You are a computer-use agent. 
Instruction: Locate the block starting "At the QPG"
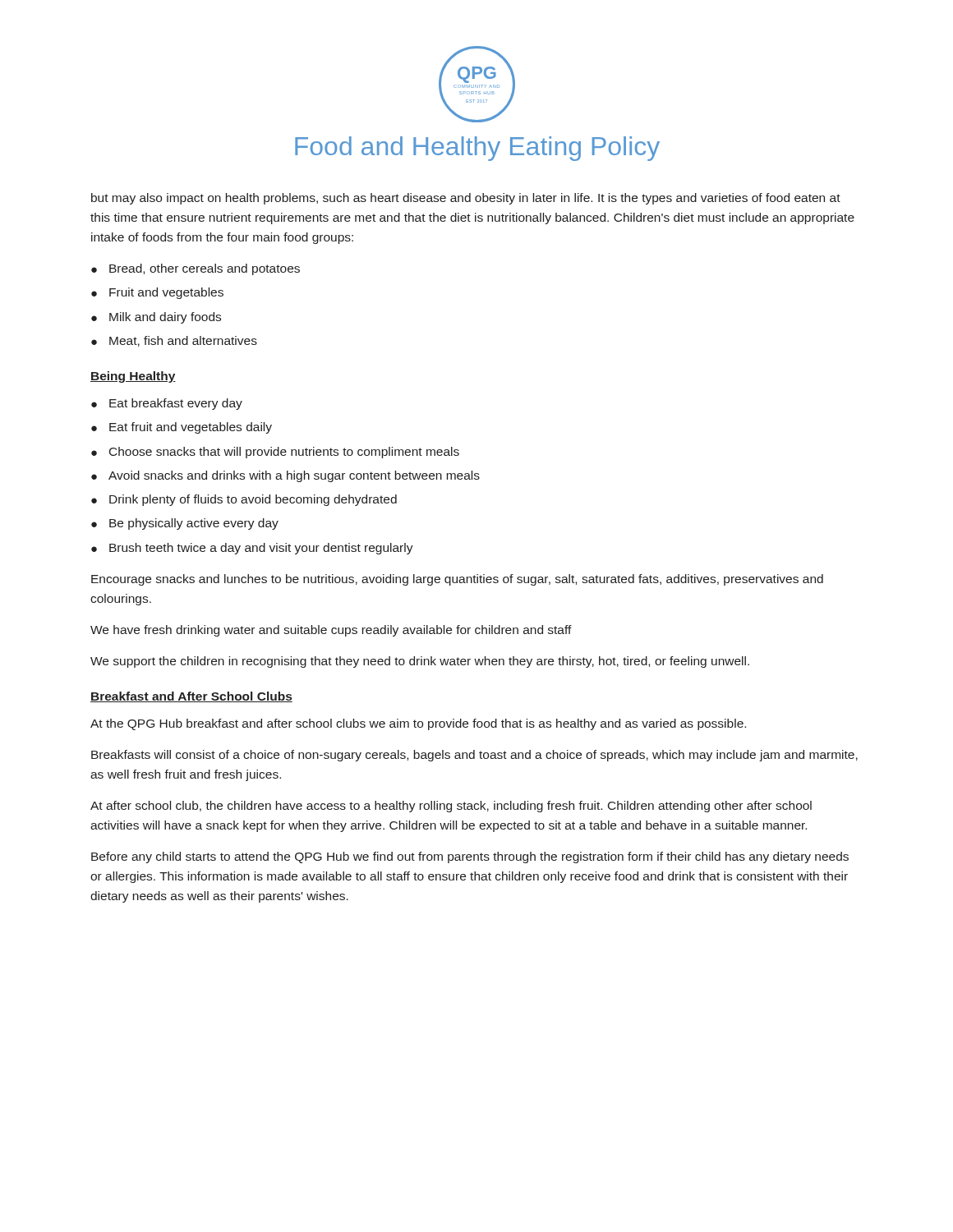[419, 723]
